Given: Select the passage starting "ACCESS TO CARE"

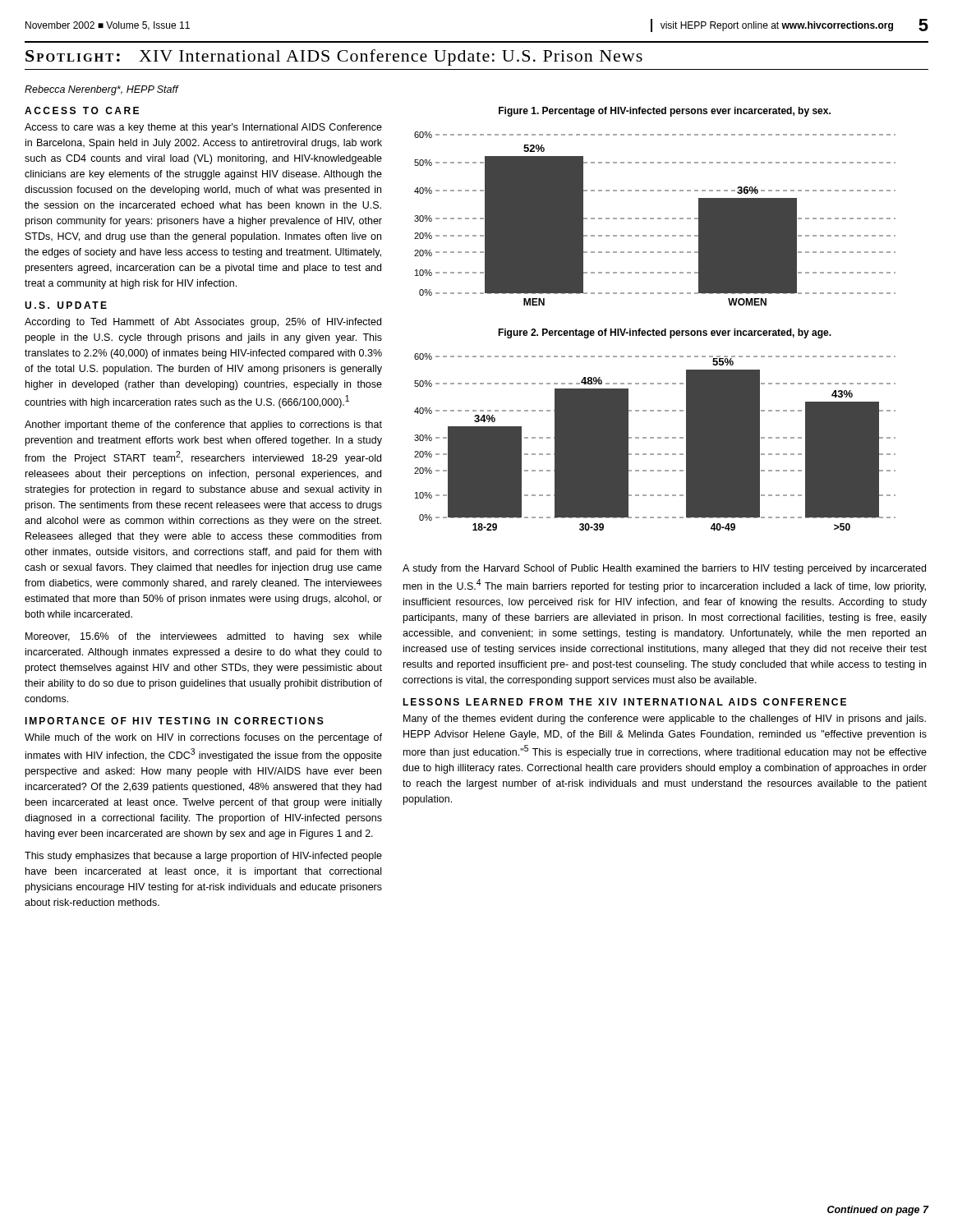Looking at the screenshot, I should 83,111.
